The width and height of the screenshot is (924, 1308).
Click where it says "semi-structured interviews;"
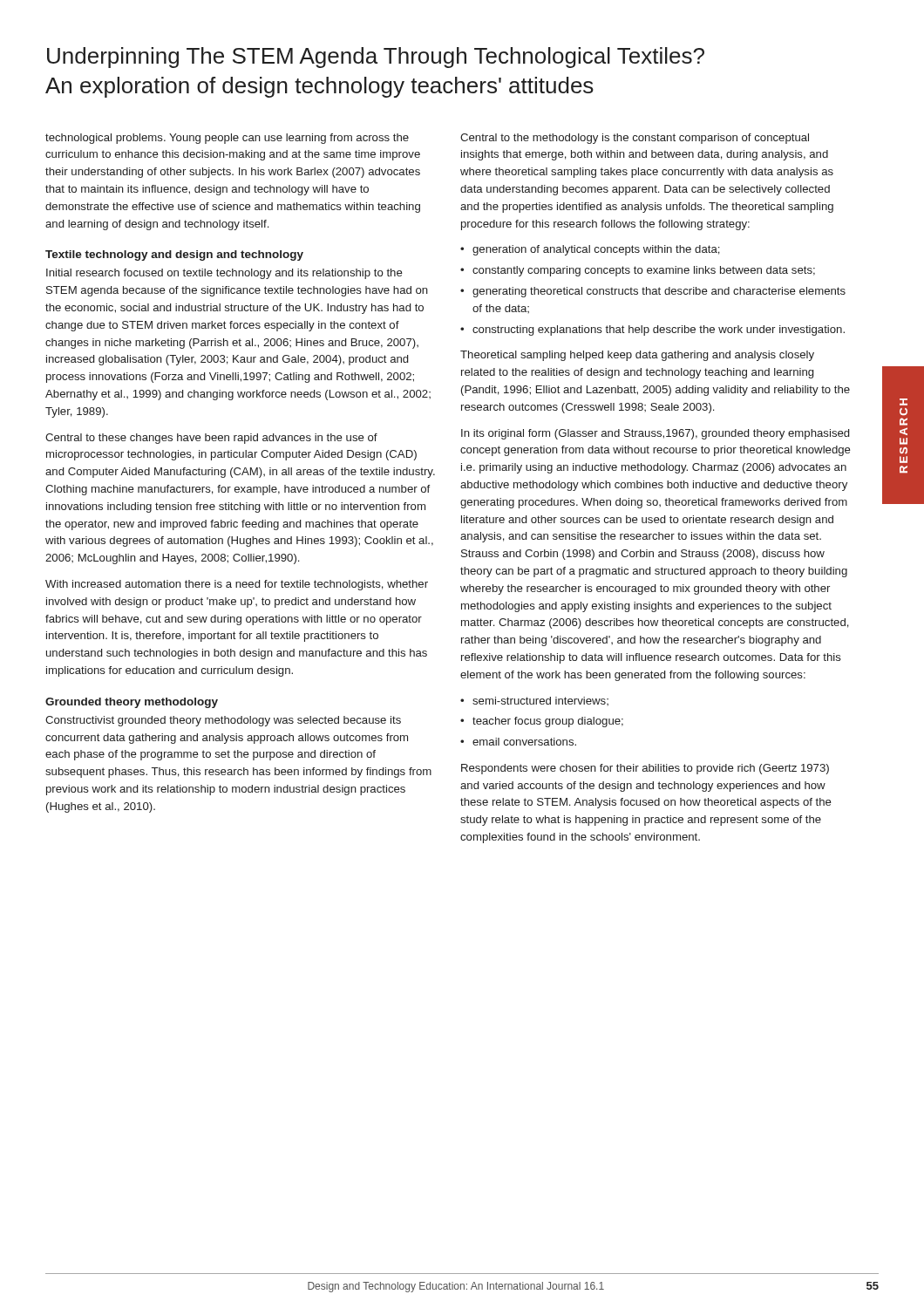coord(541,700)
